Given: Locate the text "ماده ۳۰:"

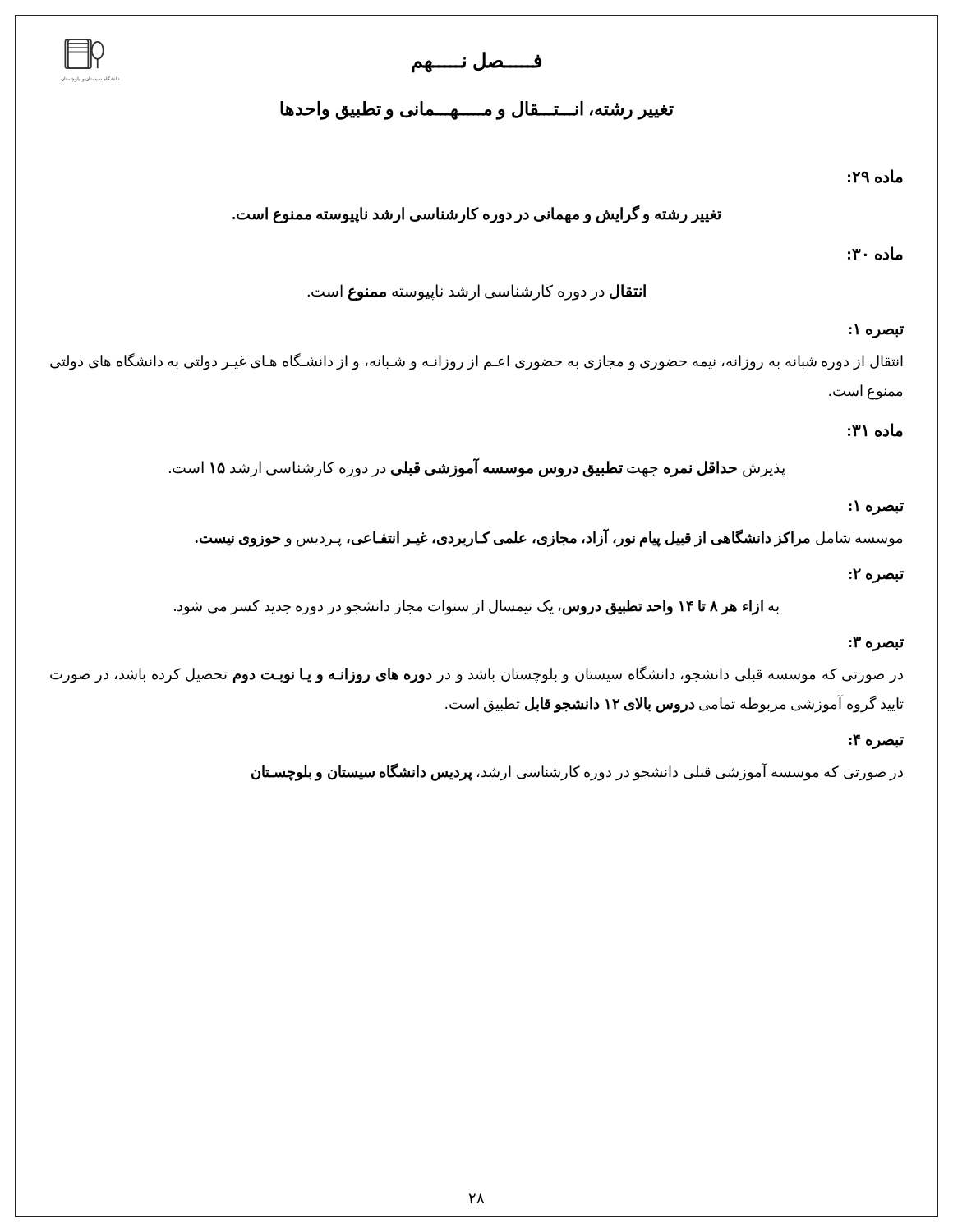Looking at the screenshot, I should click(875, 254).
